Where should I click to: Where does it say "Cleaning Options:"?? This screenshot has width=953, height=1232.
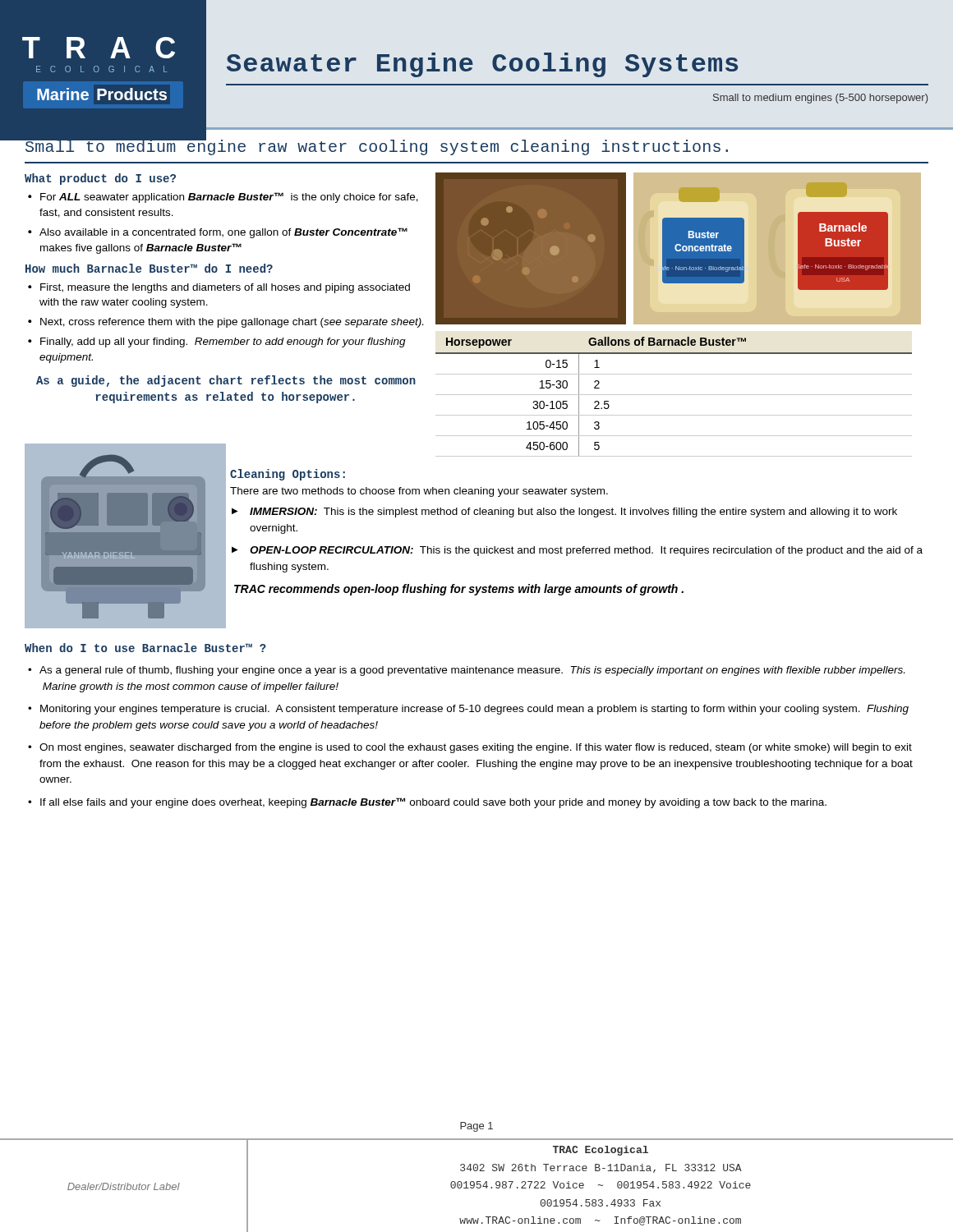coord(289,475)
